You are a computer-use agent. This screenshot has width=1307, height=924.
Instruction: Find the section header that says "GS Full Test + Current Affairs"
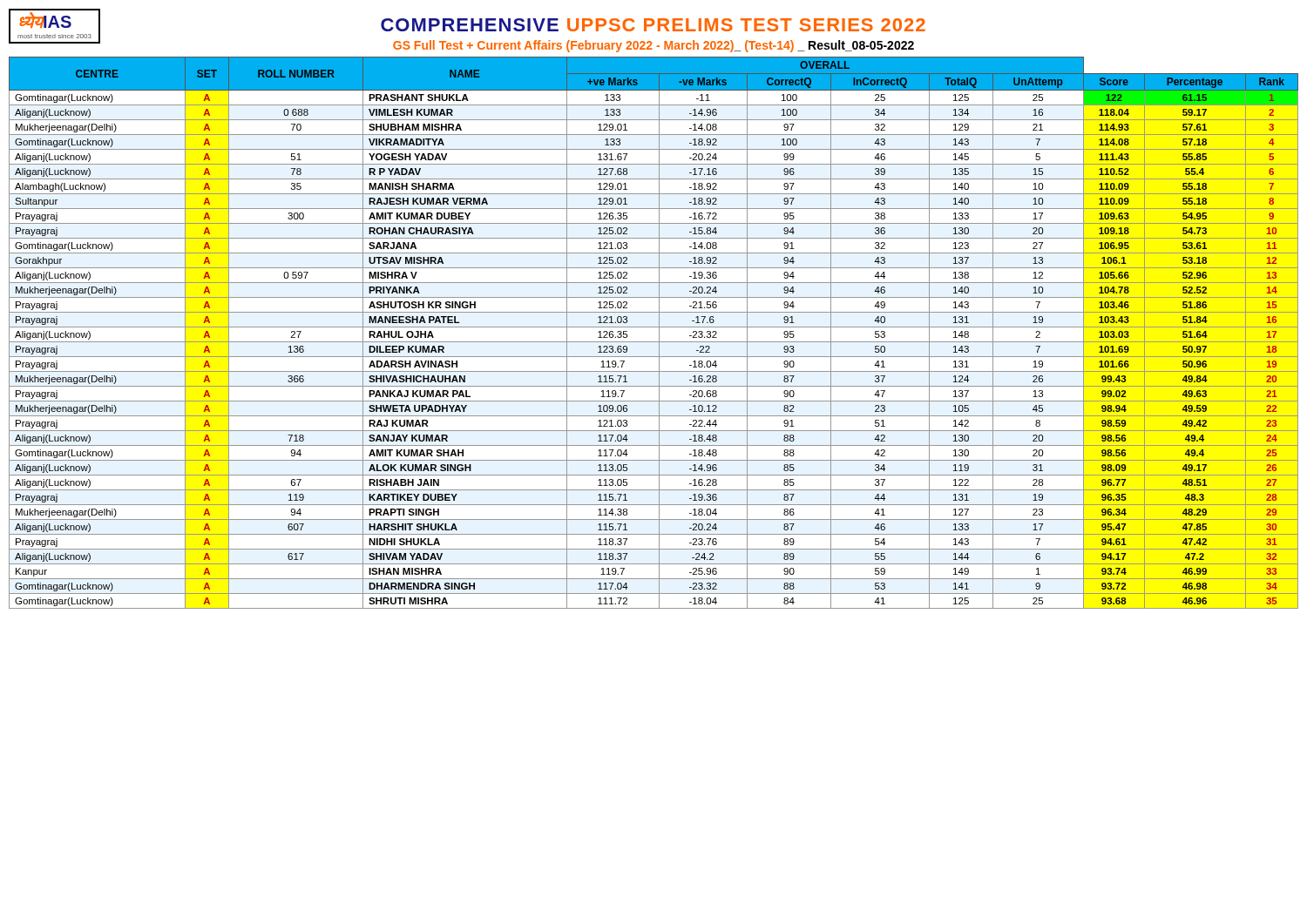click(654, 45)
